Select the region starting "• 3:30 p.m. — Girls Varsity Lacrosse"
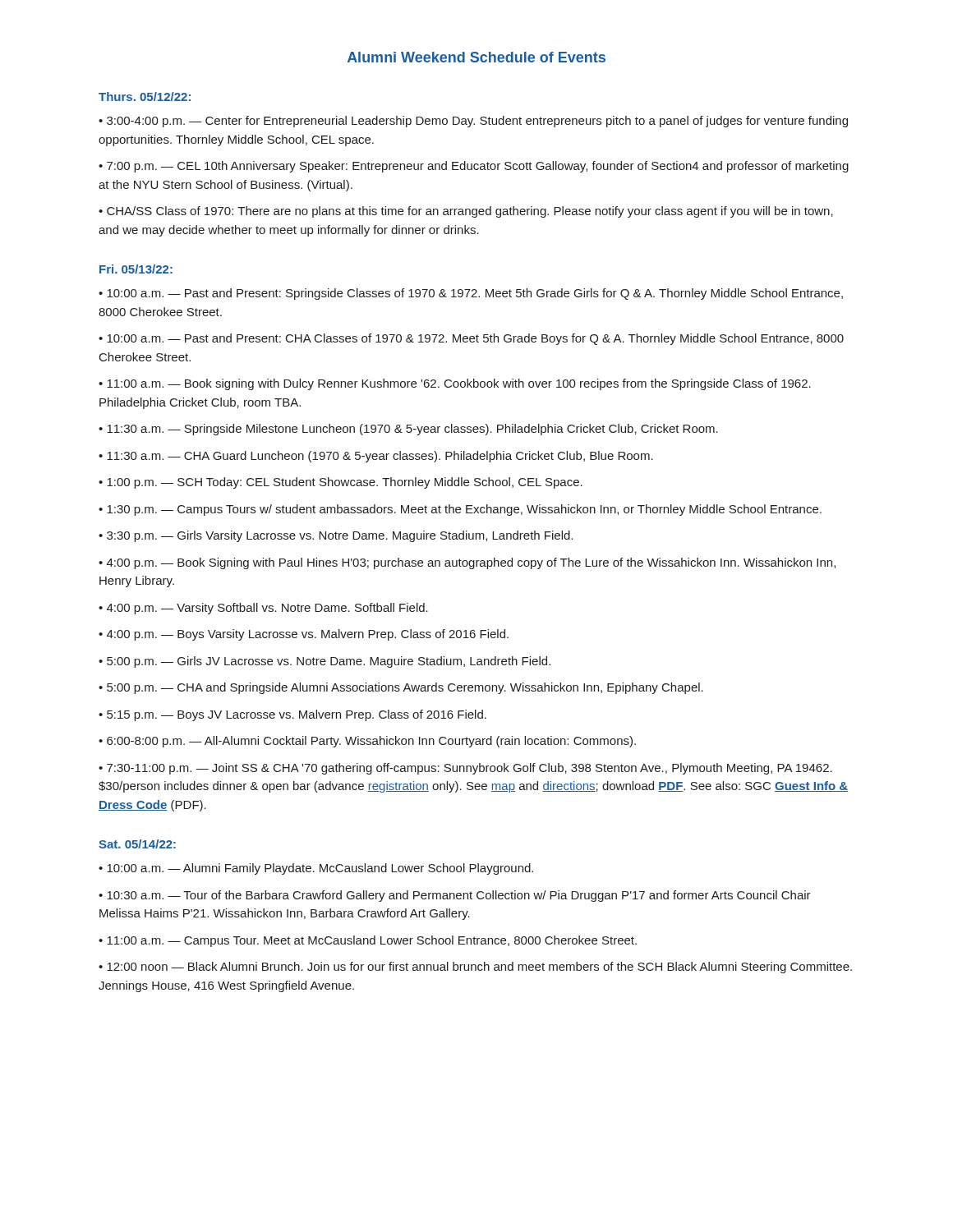The height and width of the screenshot is (1232, 953). (336, 535)
